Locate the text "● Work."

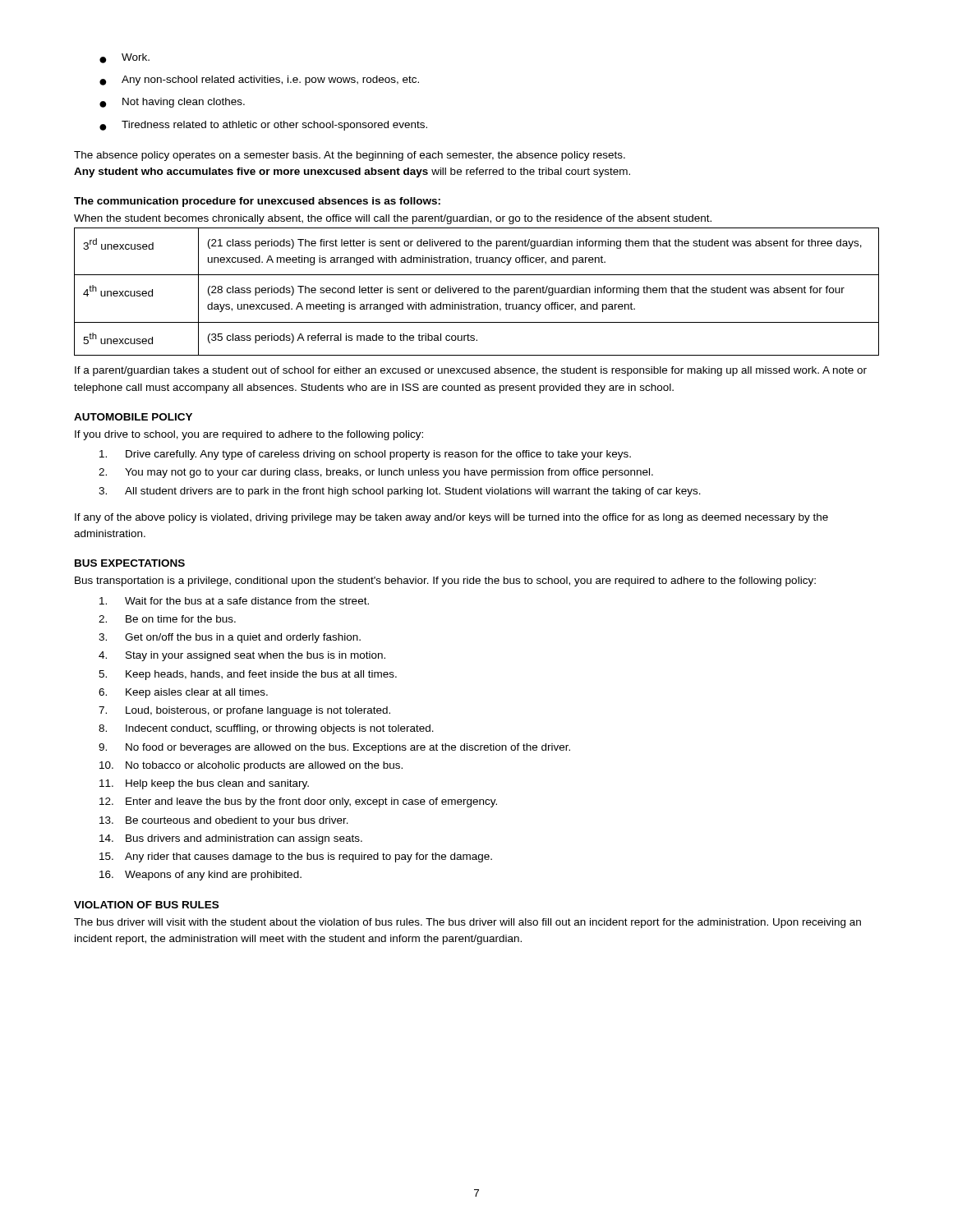[x=124, y=60]
